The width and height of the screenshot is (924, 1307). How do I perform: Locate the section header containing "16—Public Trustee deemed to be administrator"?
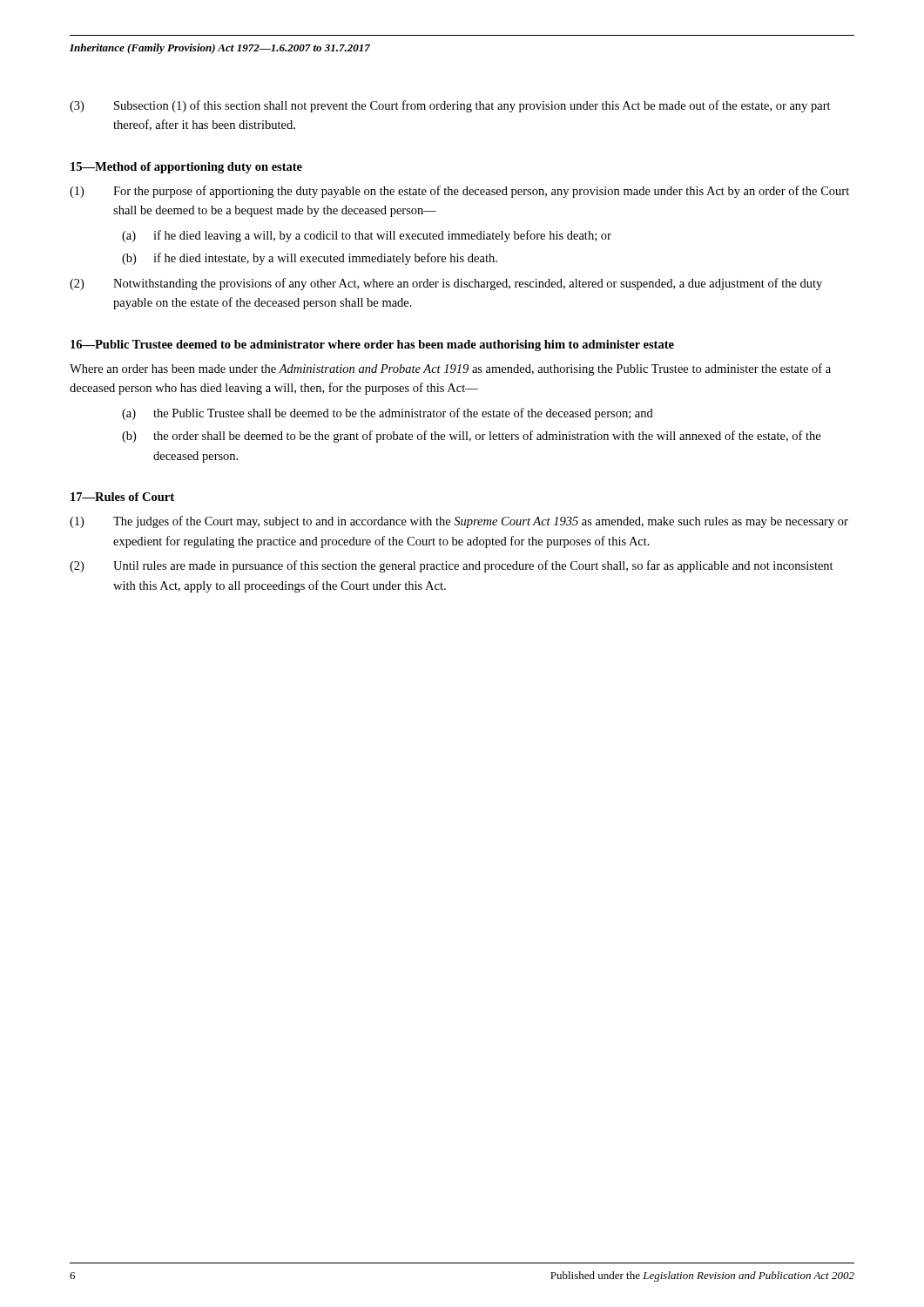(x=372, y=344)
